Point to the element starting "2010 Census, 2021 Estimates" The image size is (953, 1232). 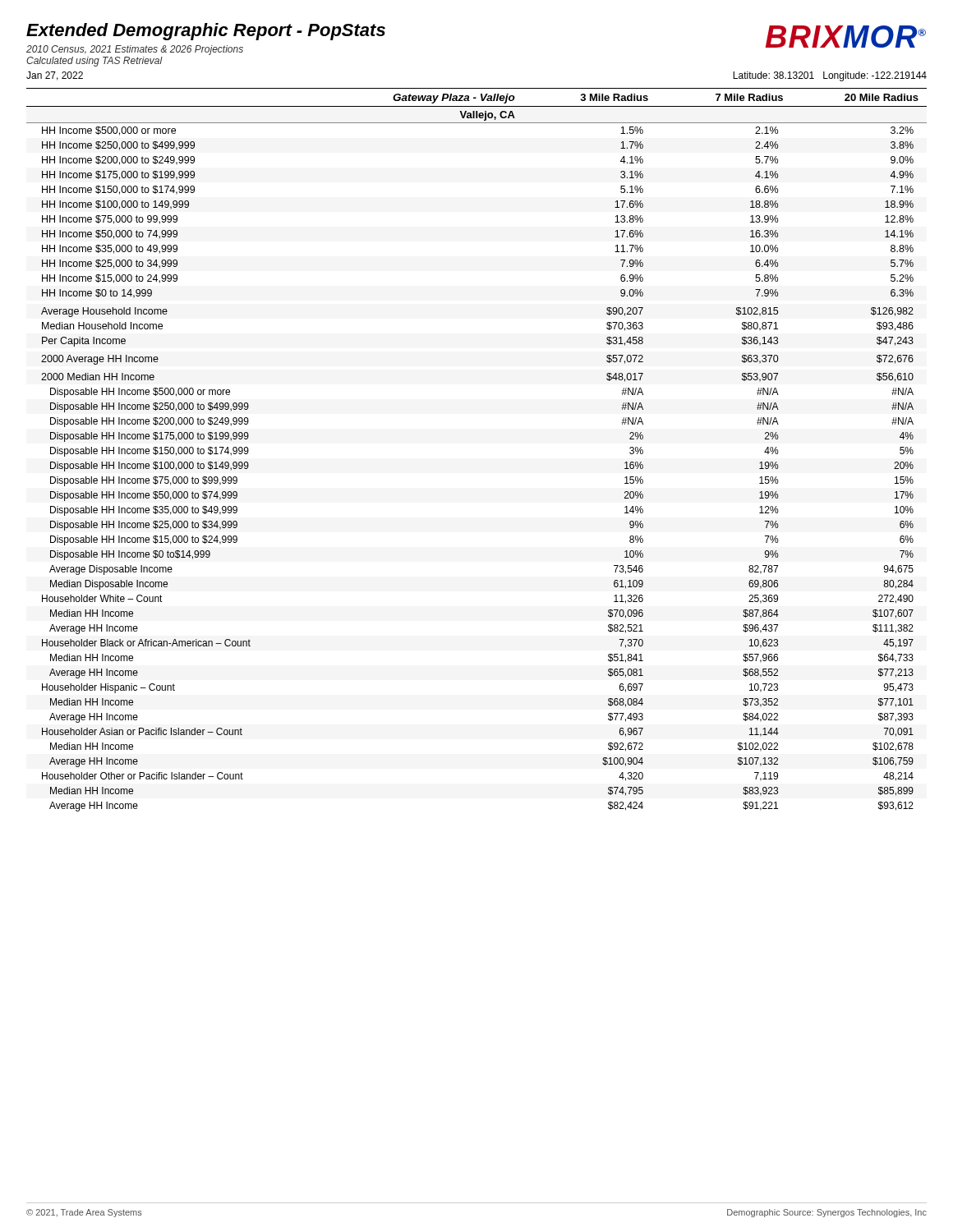click(x=135, y=55)
